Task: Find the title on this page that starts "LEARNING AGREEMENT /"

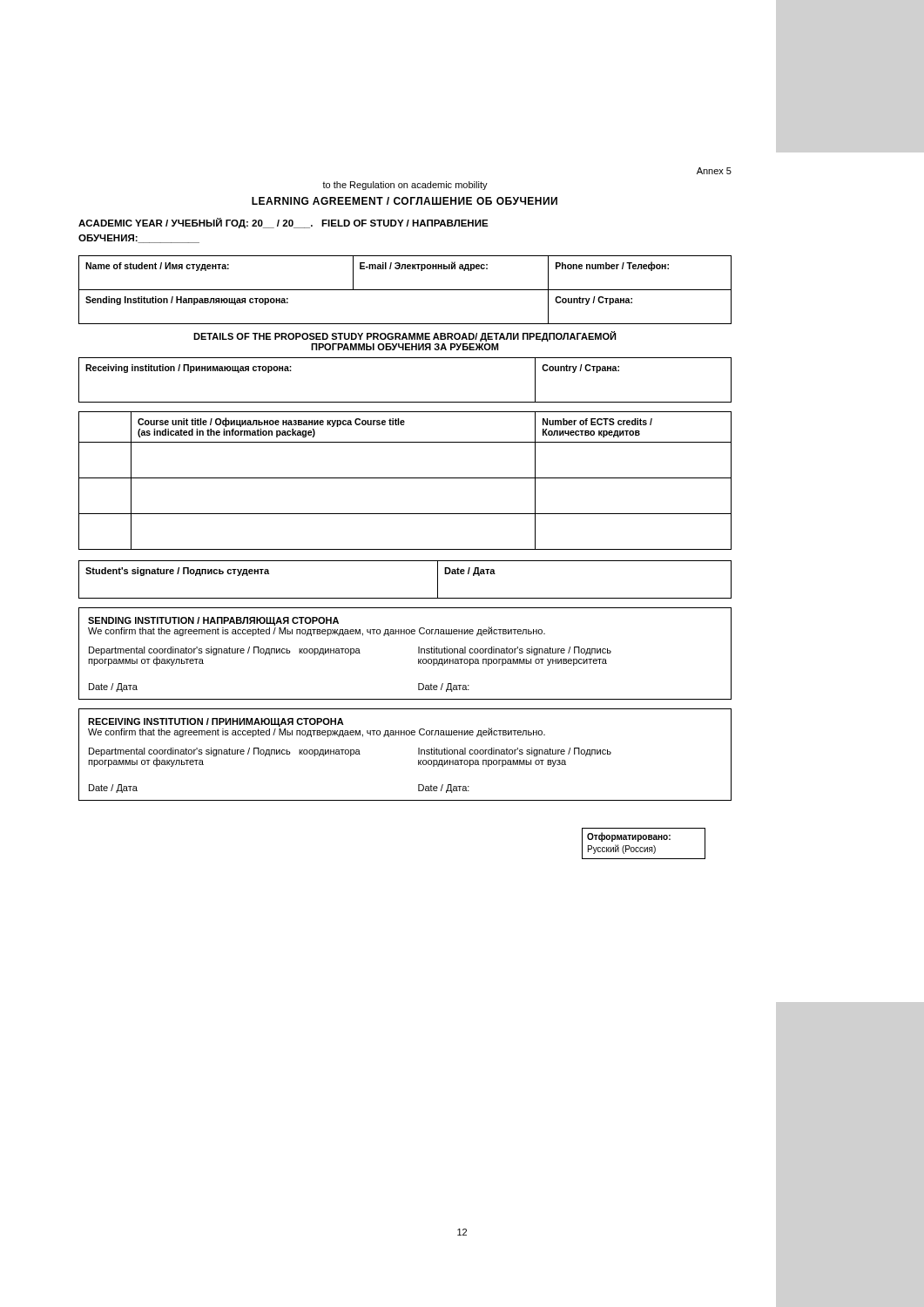Action: coord(405,201)
